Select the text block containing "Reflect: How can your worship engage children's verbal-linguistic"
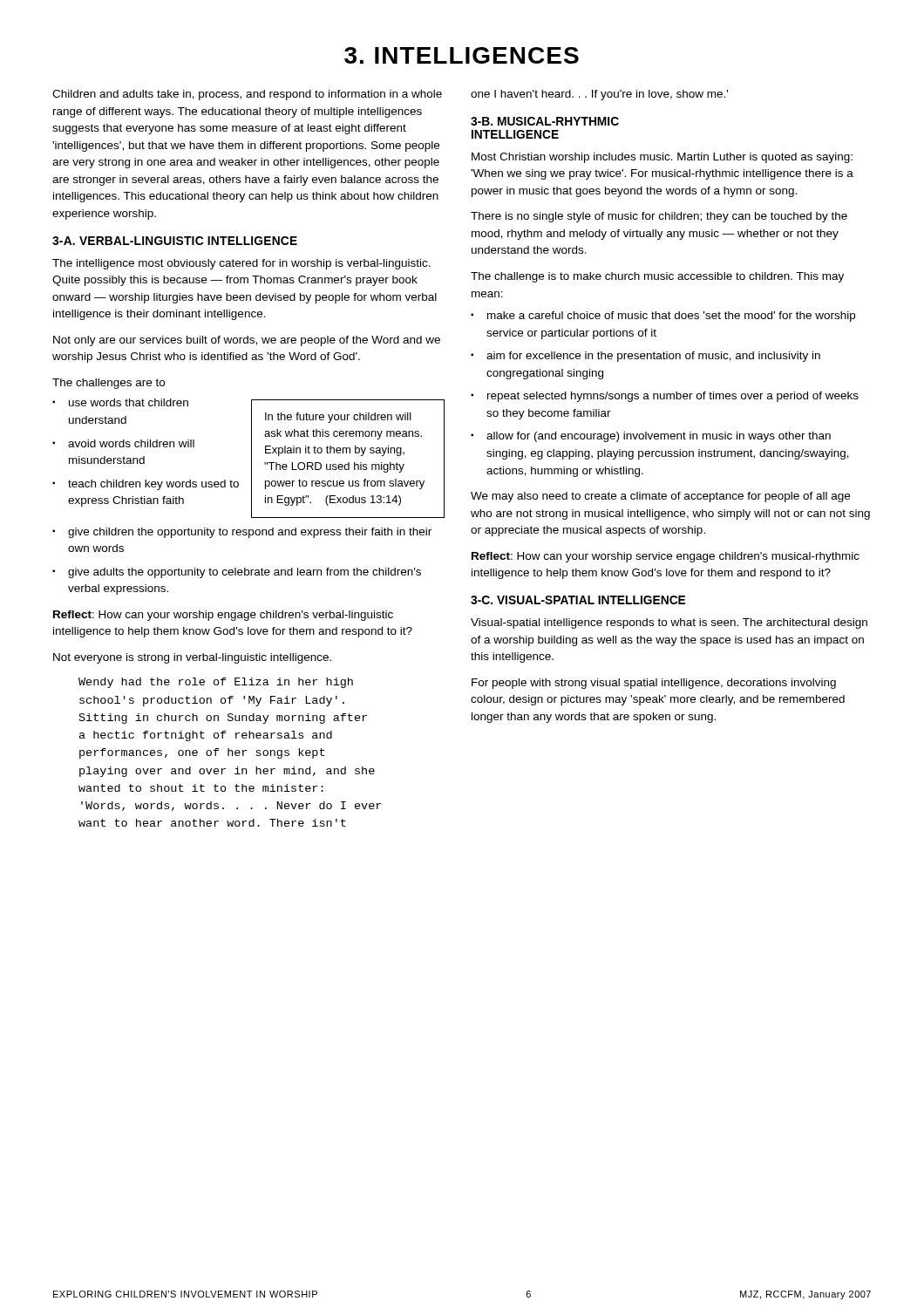The width and height of the screenshot is (924, 1308). click(x=248, y=636)
